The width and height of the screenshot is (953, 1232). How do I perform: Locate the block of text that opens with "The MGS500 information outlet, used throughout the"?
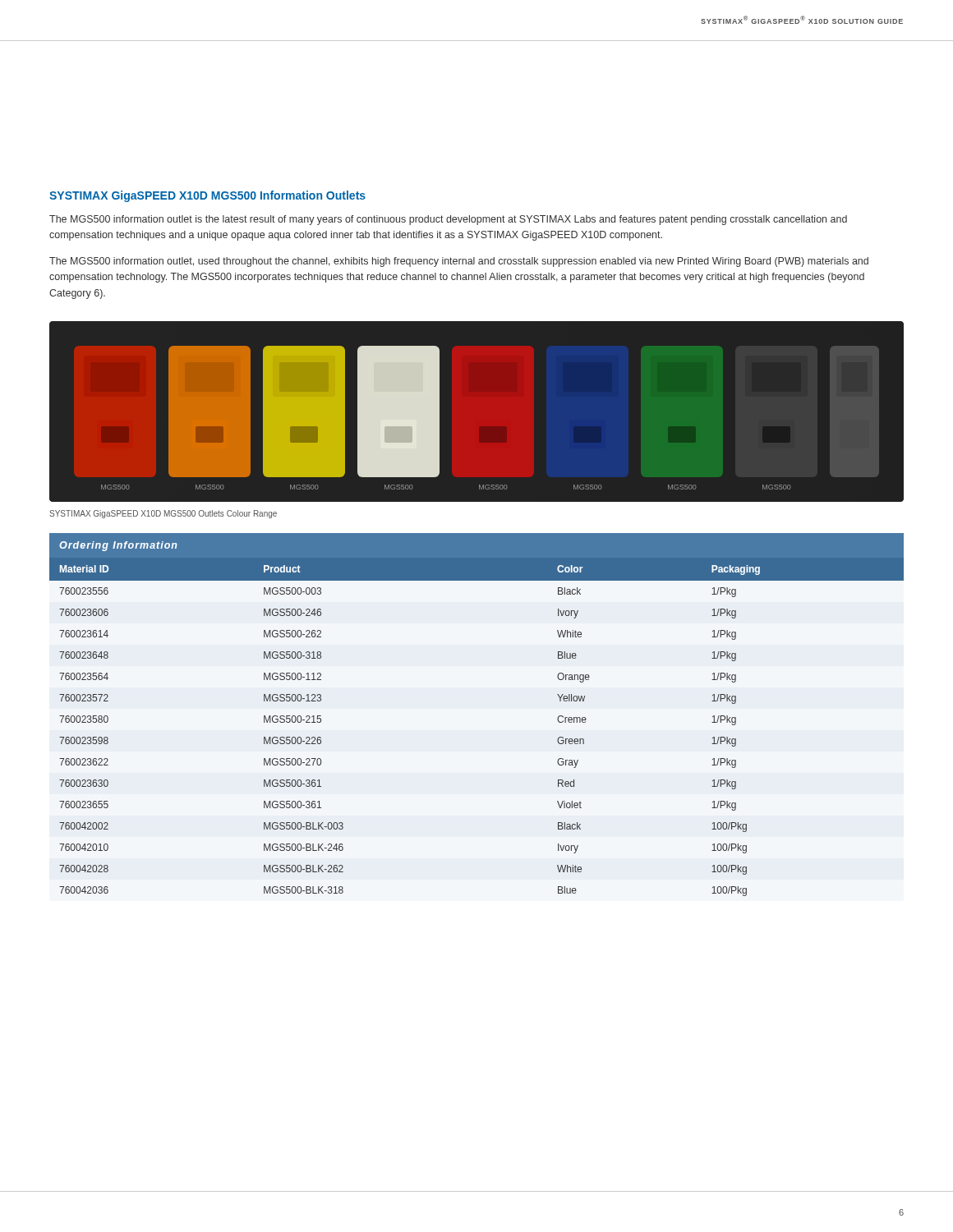pyautogui.click(x=459, y=277)
